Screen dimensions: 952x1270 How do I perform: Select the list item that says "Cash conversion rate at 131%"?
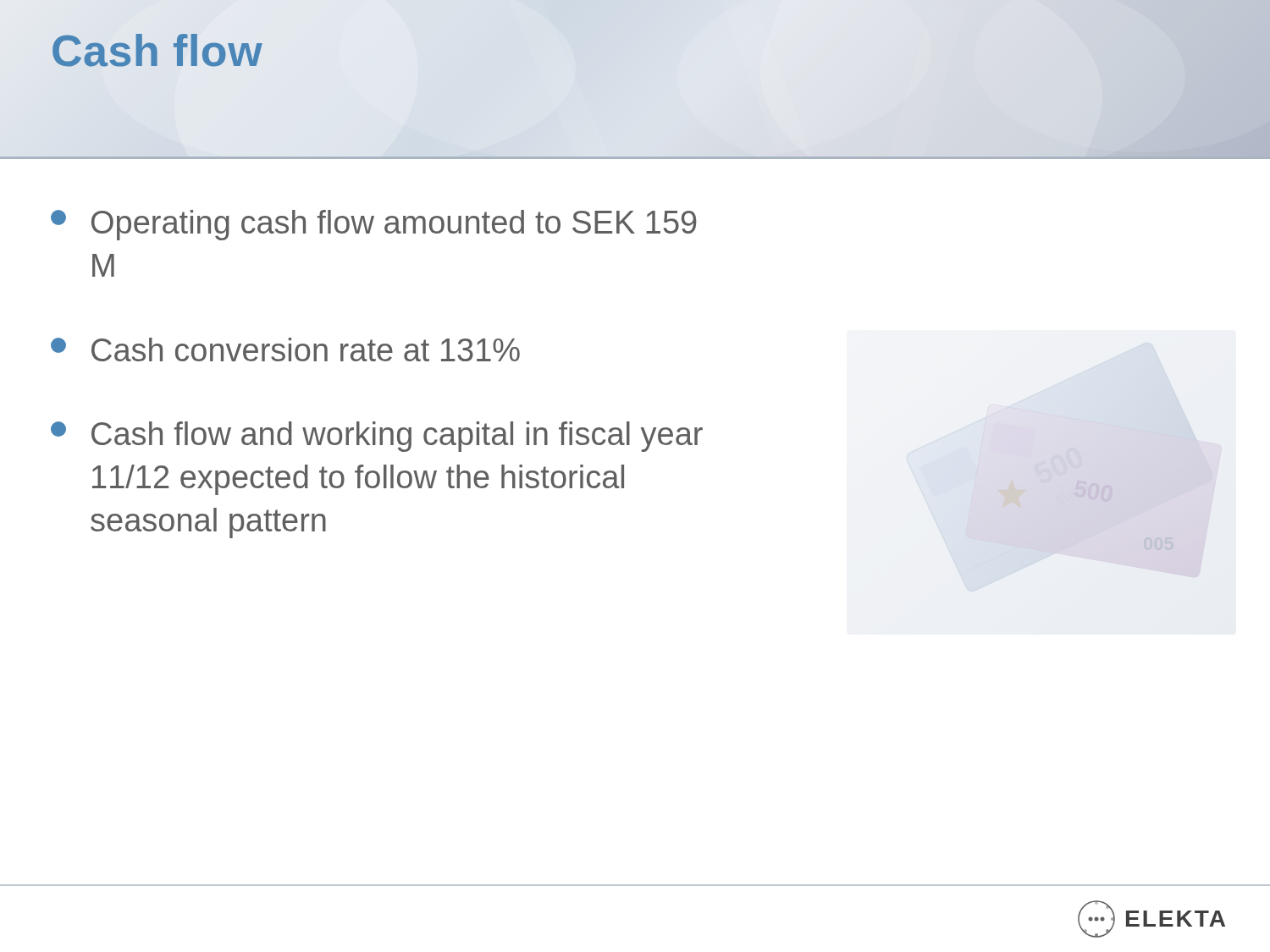[286, 351]
